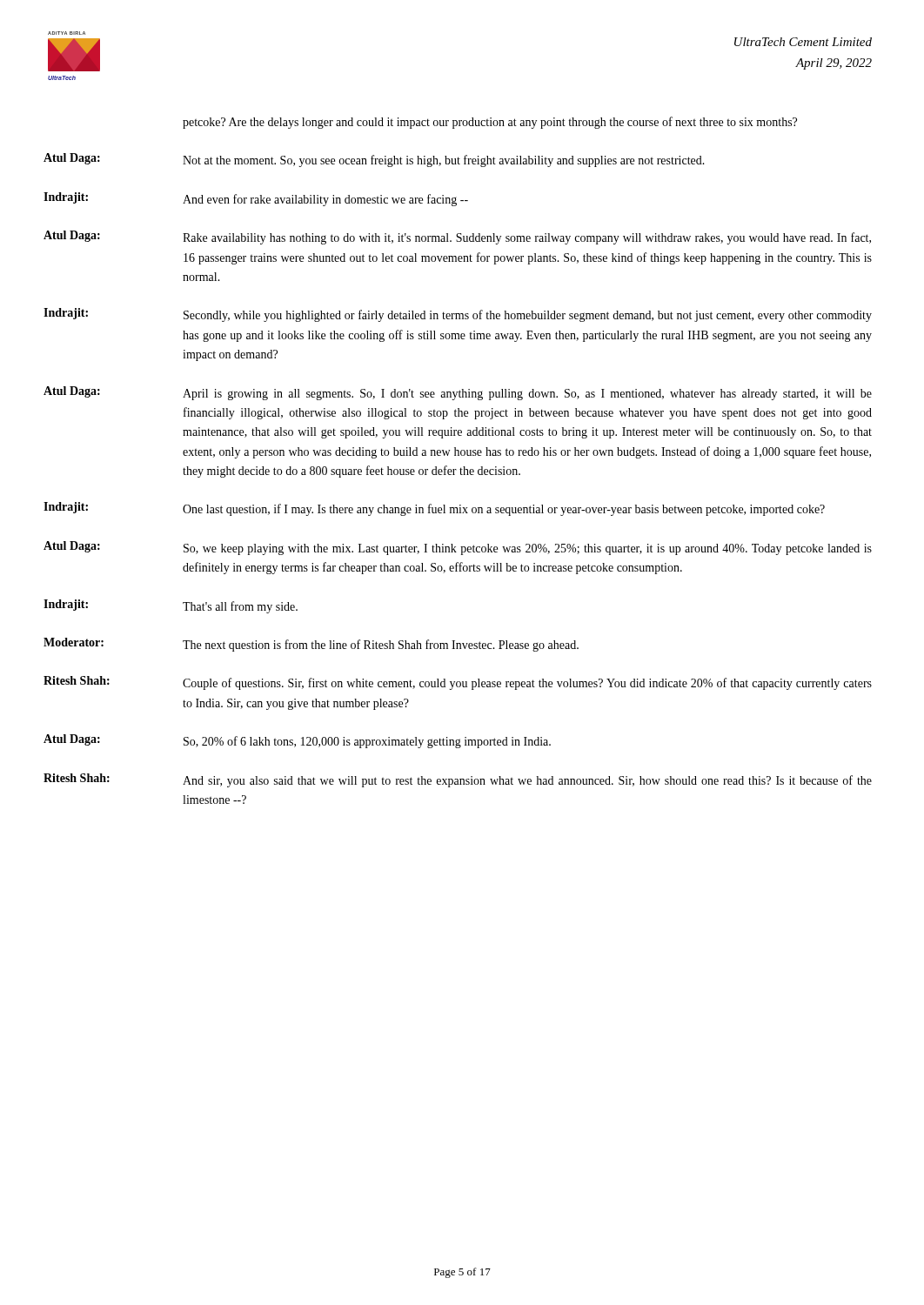Locate the block of text that opens with "Atul Daga: April is growing in all"
This screenshot has height=1305, width=924.
[x=458, y=433]
